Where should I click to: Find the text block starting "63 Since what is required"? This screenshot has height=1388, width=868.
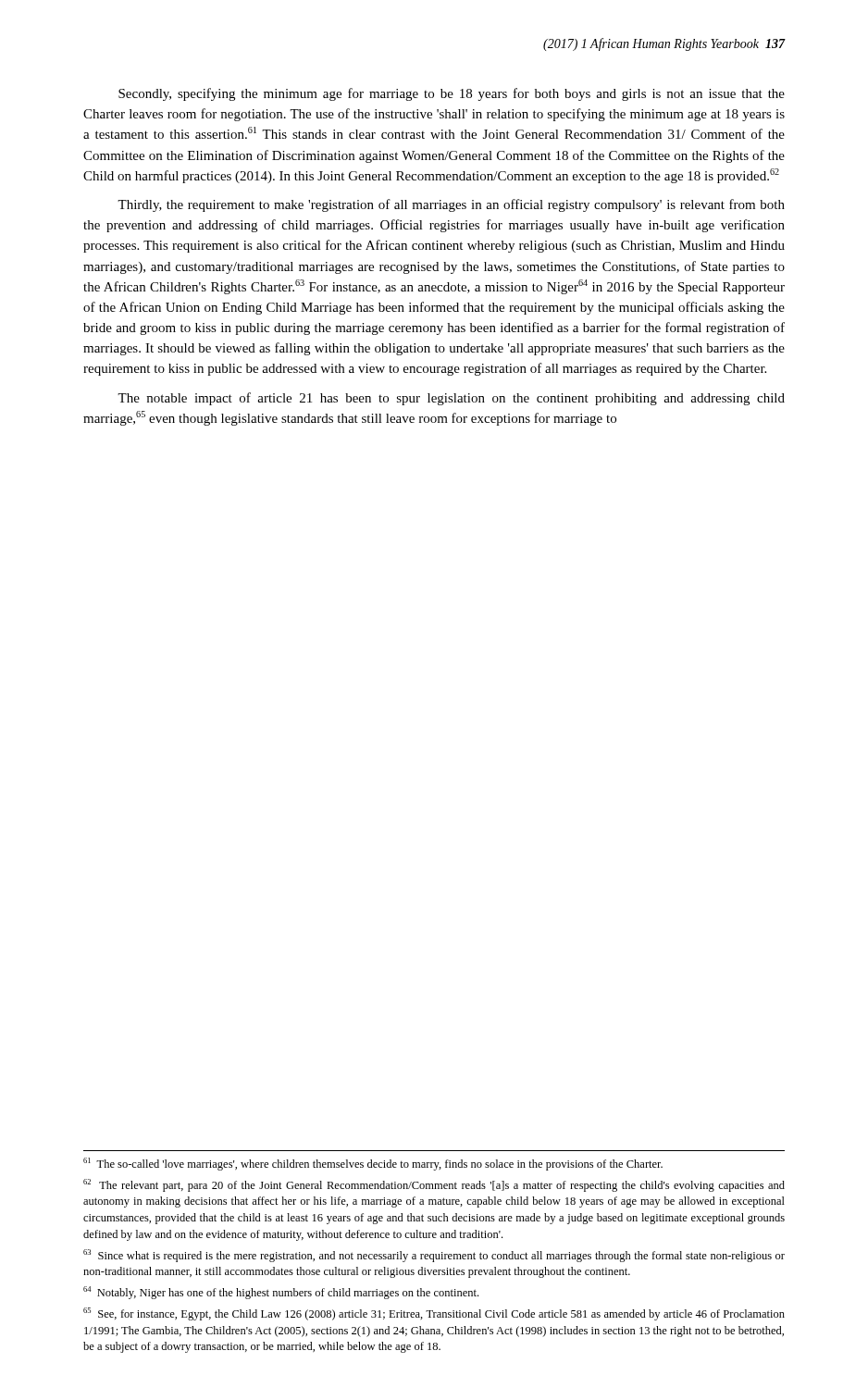(434, 1263)
